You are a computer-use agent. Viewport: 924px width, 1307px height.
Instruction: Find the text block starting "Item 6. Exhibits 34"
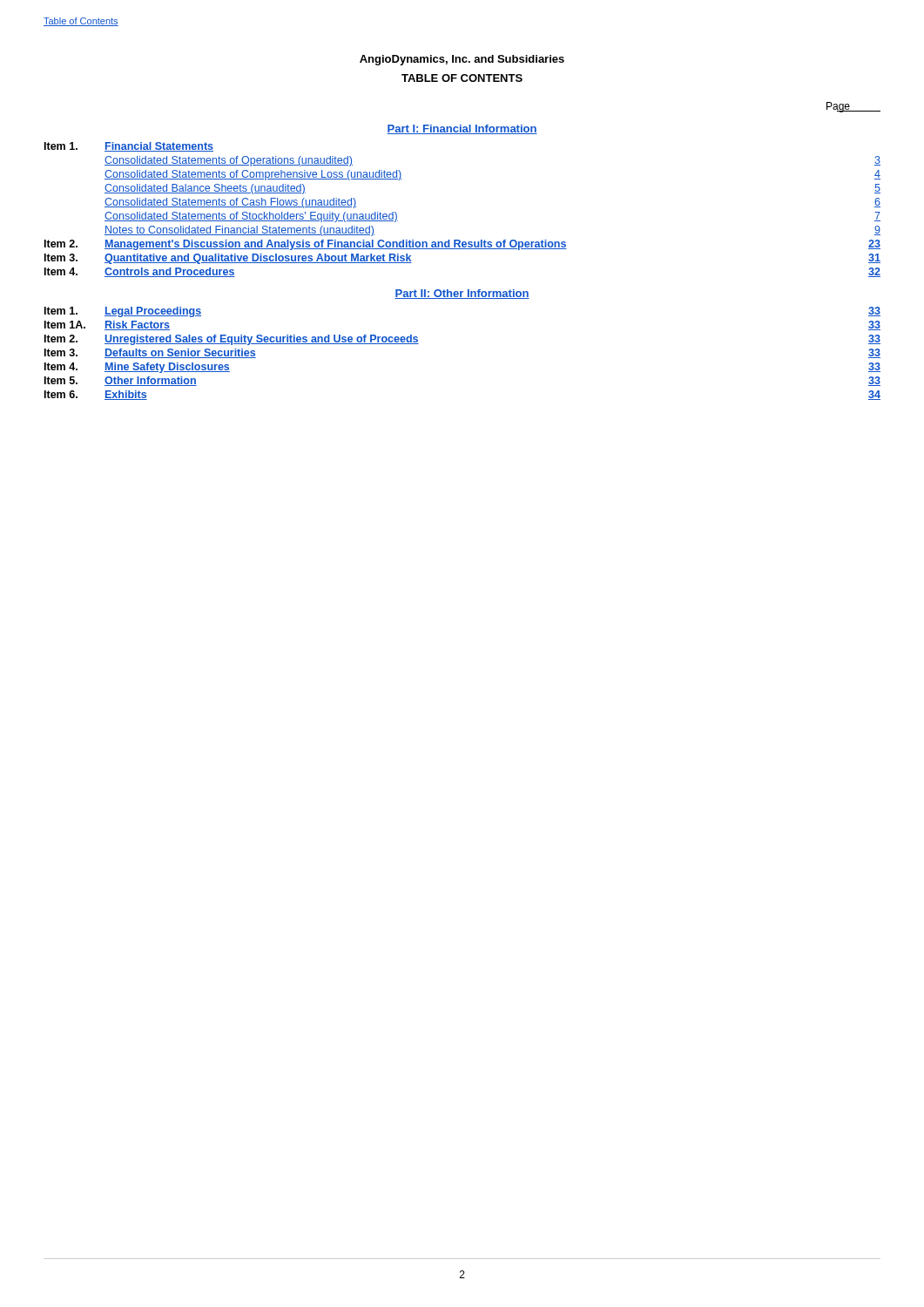click(54, 395)
